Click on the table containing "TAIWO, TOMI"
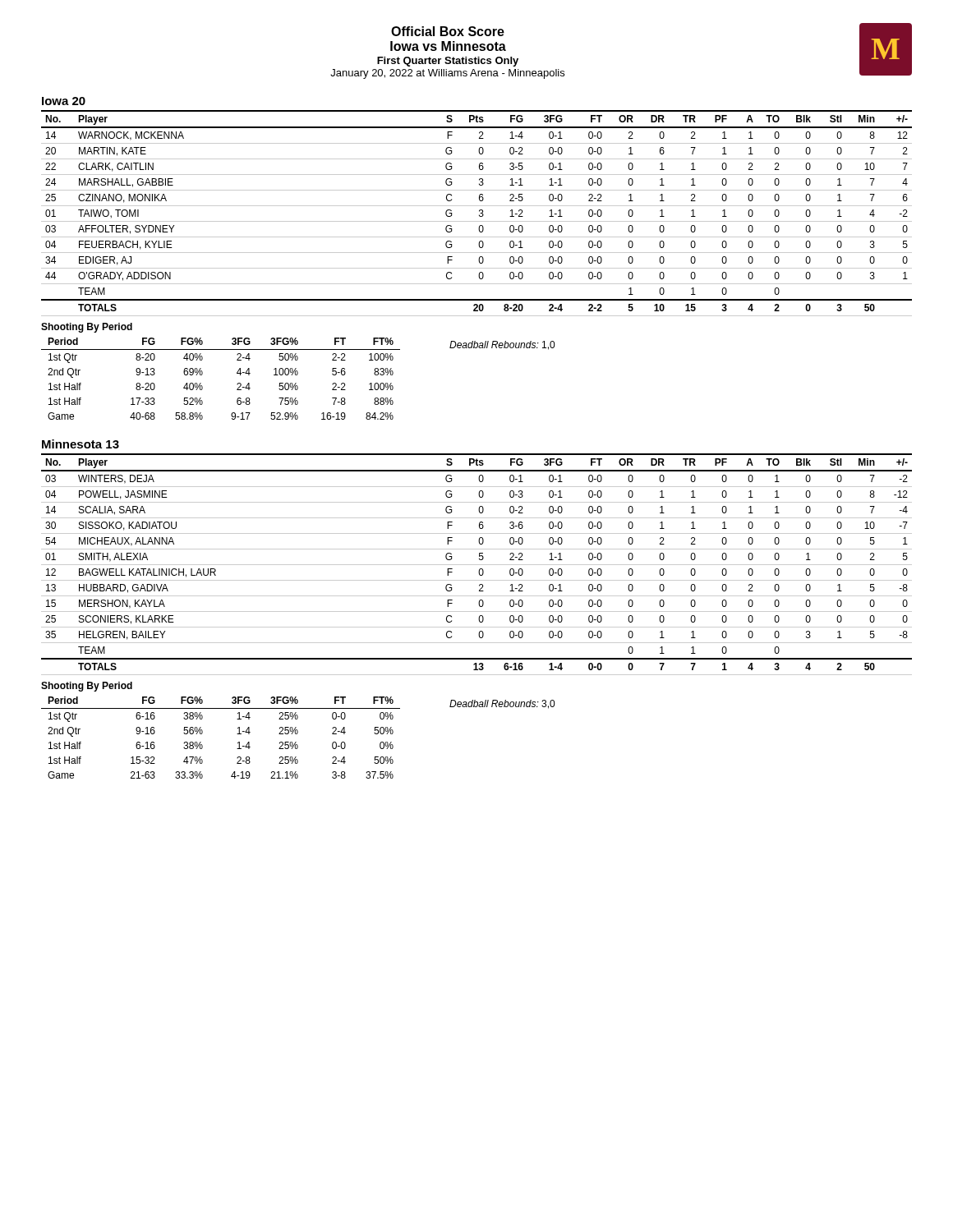This screenshot has width=953, height=1232. coord(476,213)
